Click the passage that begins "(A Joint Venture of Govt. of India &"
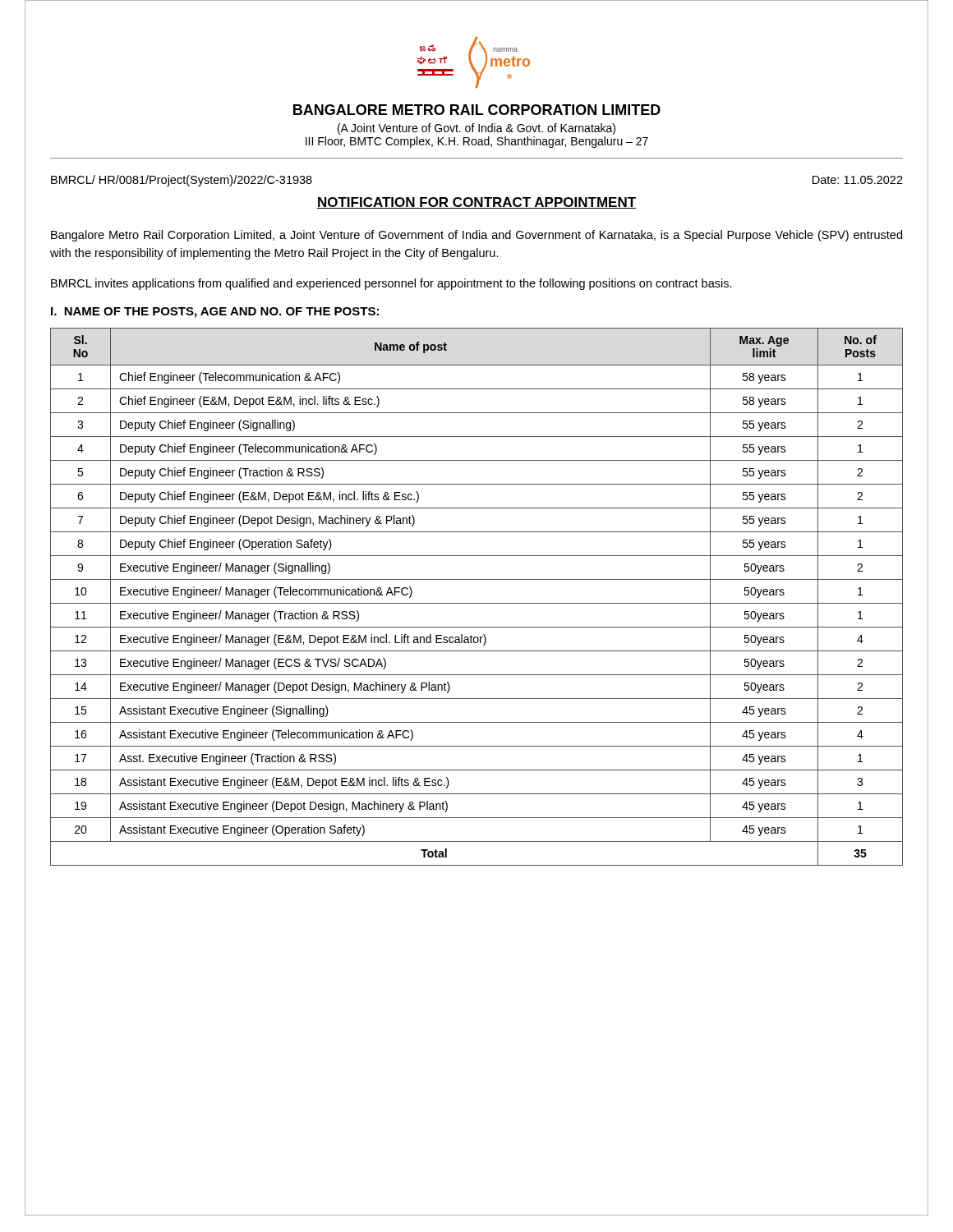This screenshot has width=953, height=1232. point(476,135)
